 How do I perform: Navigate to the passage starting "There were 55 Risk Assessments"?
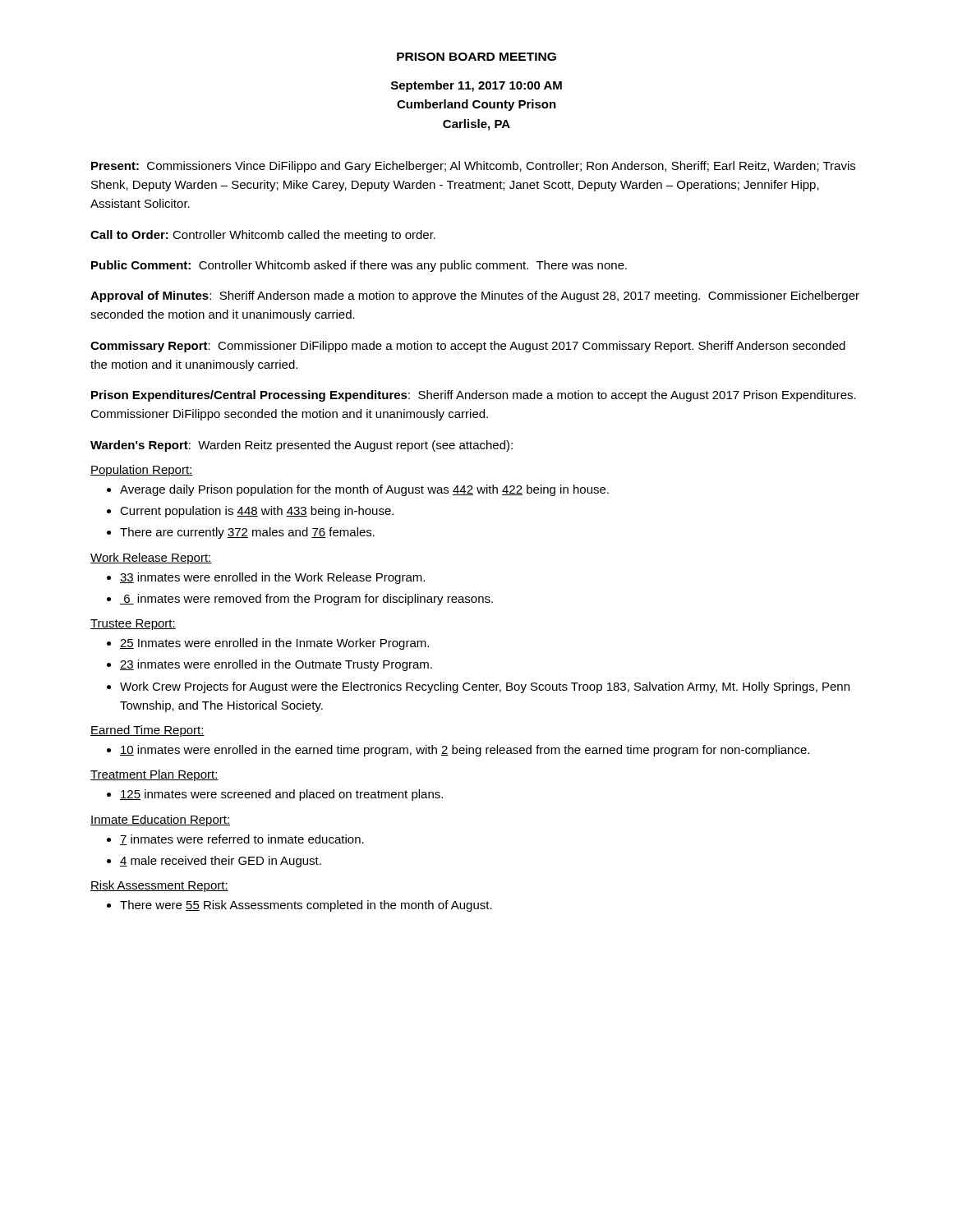[x=306, y=905]
